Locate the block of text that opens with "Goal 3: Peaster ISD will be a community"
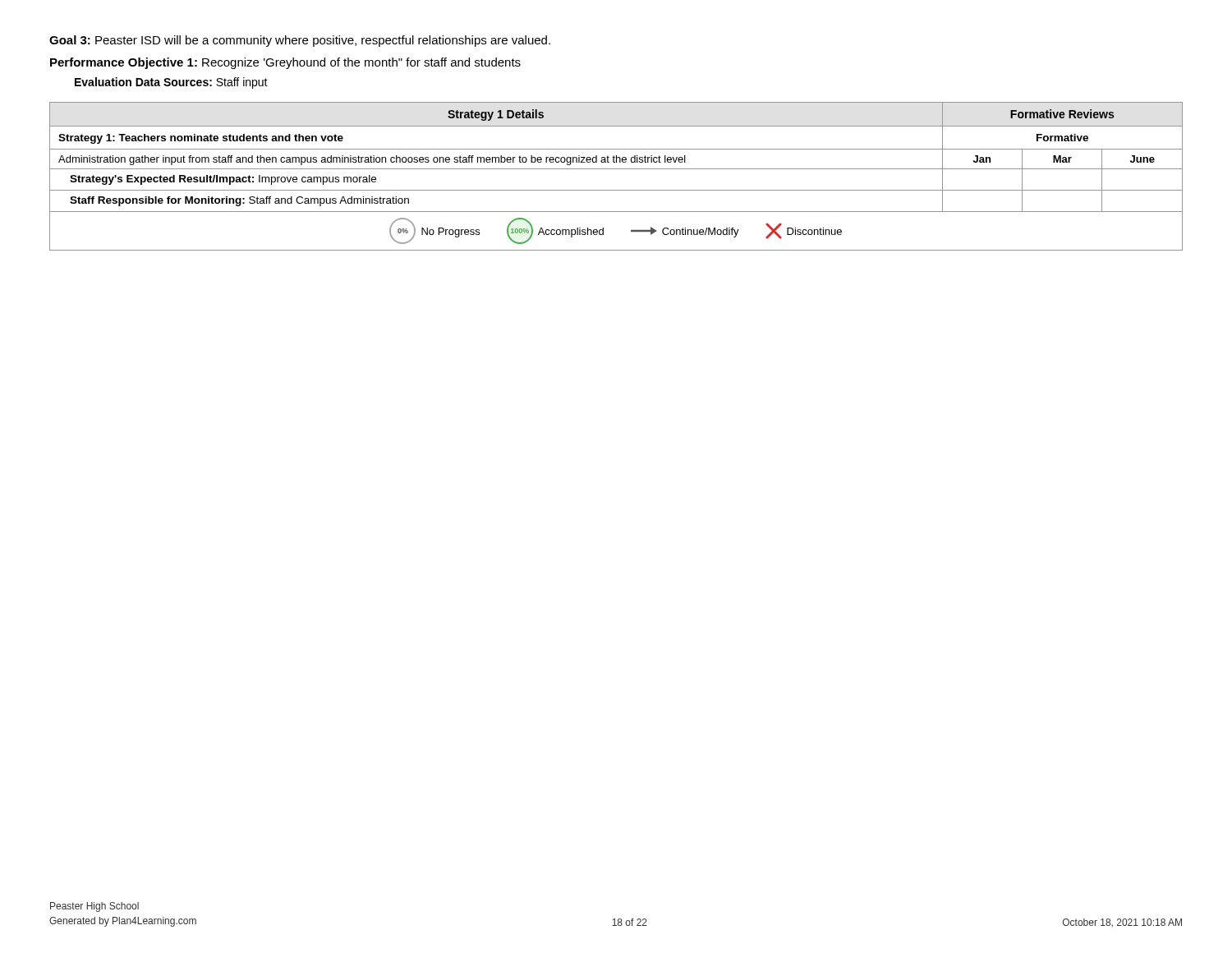Viewport: 1232px width, 953px height. [x=300, y=40]
